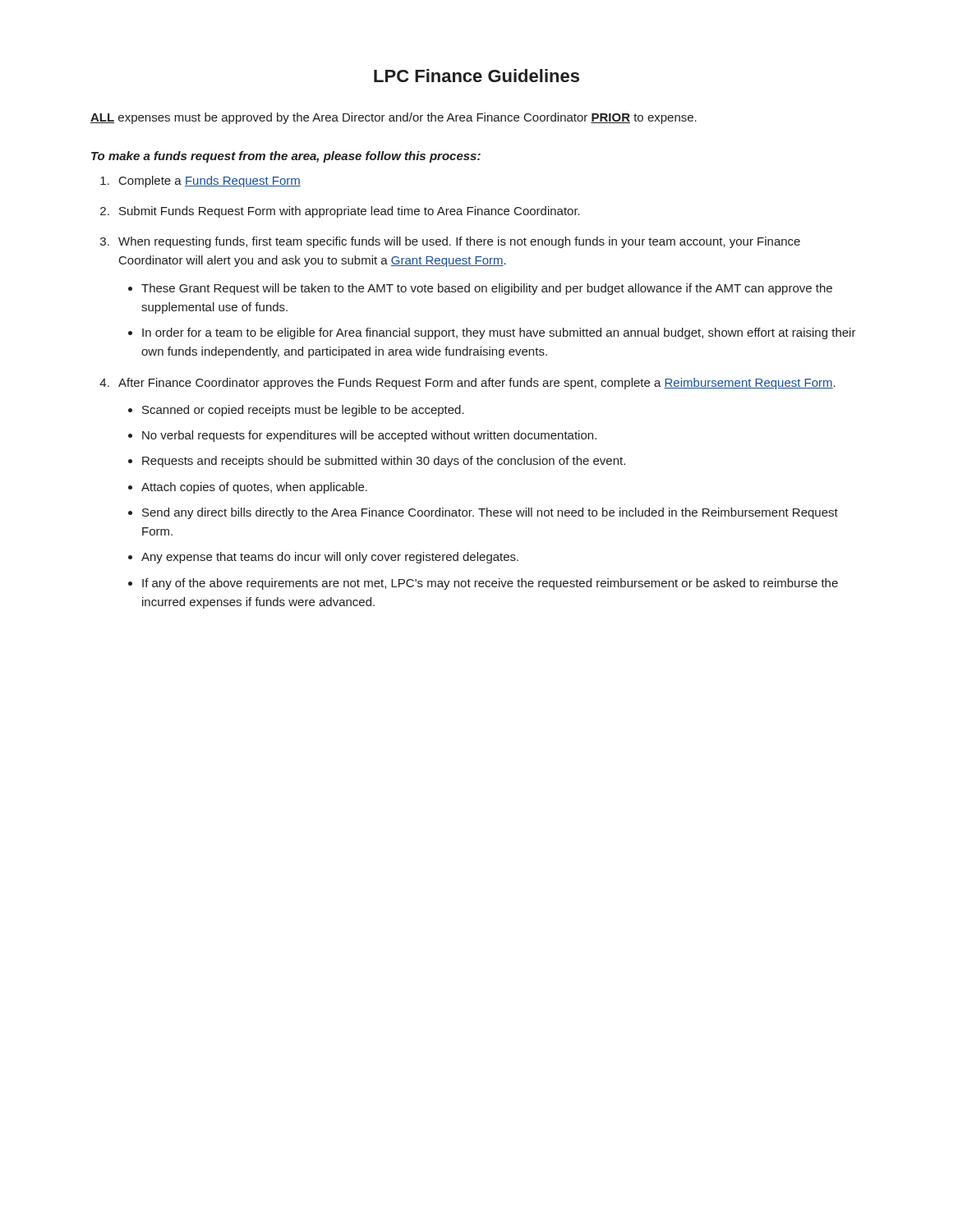Click a section header
The height and width of the screenshot is (1232, 953).
pos(286,155)
